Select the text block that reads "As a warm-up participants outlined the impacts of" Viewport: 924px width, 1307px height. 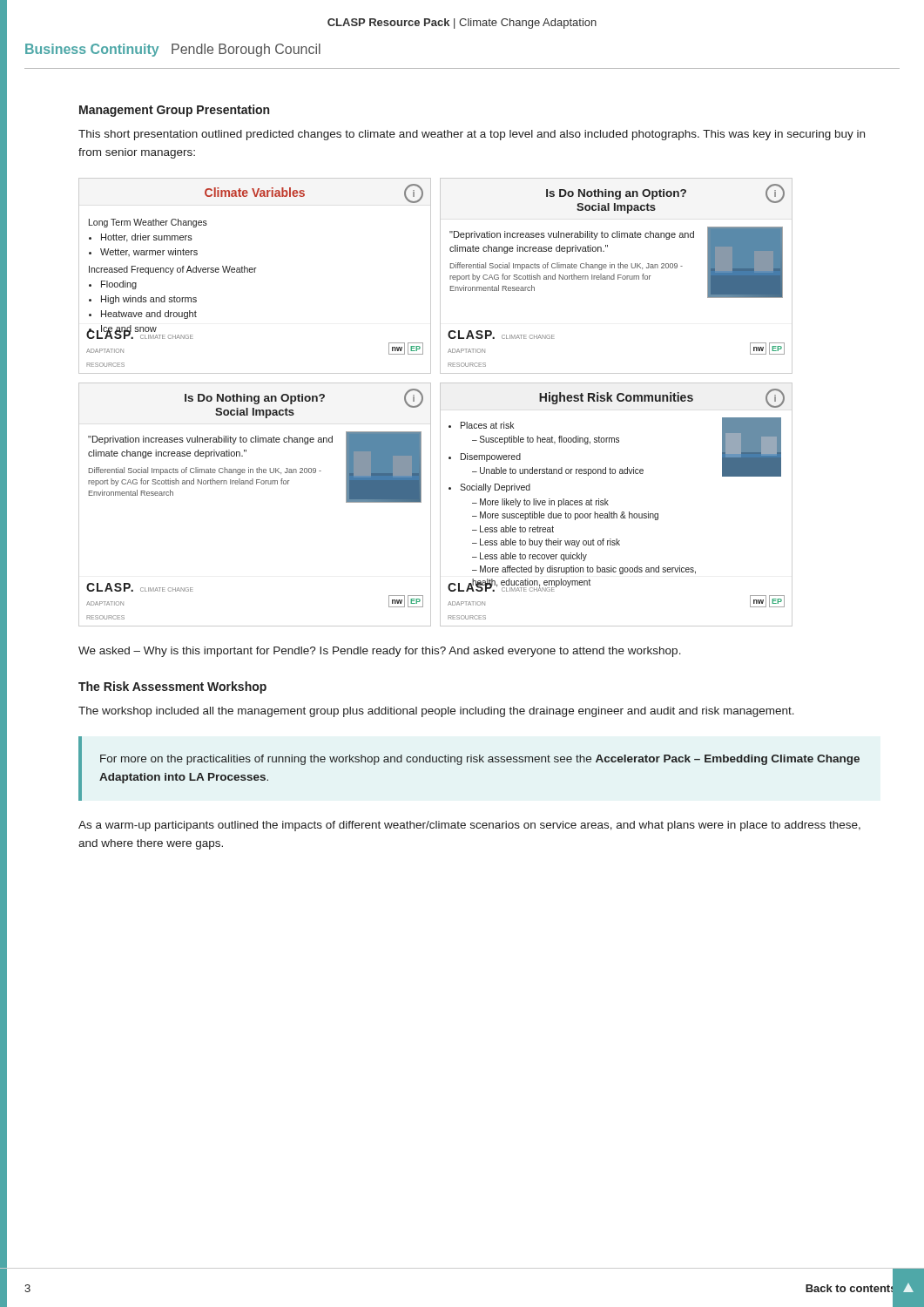470,834
